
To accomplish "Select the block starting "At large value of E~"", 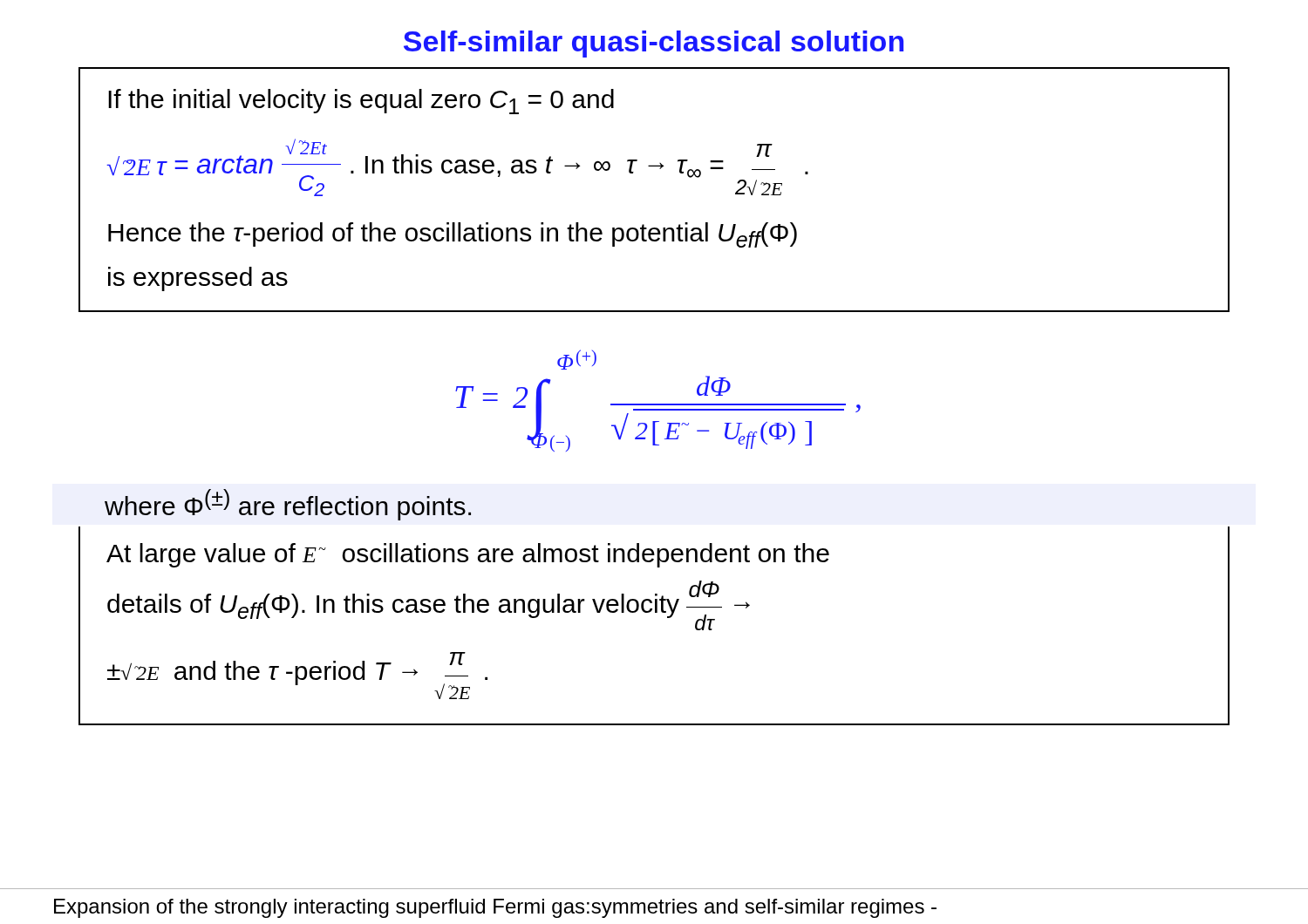I will pyautogui.click(x=468, y=623).
